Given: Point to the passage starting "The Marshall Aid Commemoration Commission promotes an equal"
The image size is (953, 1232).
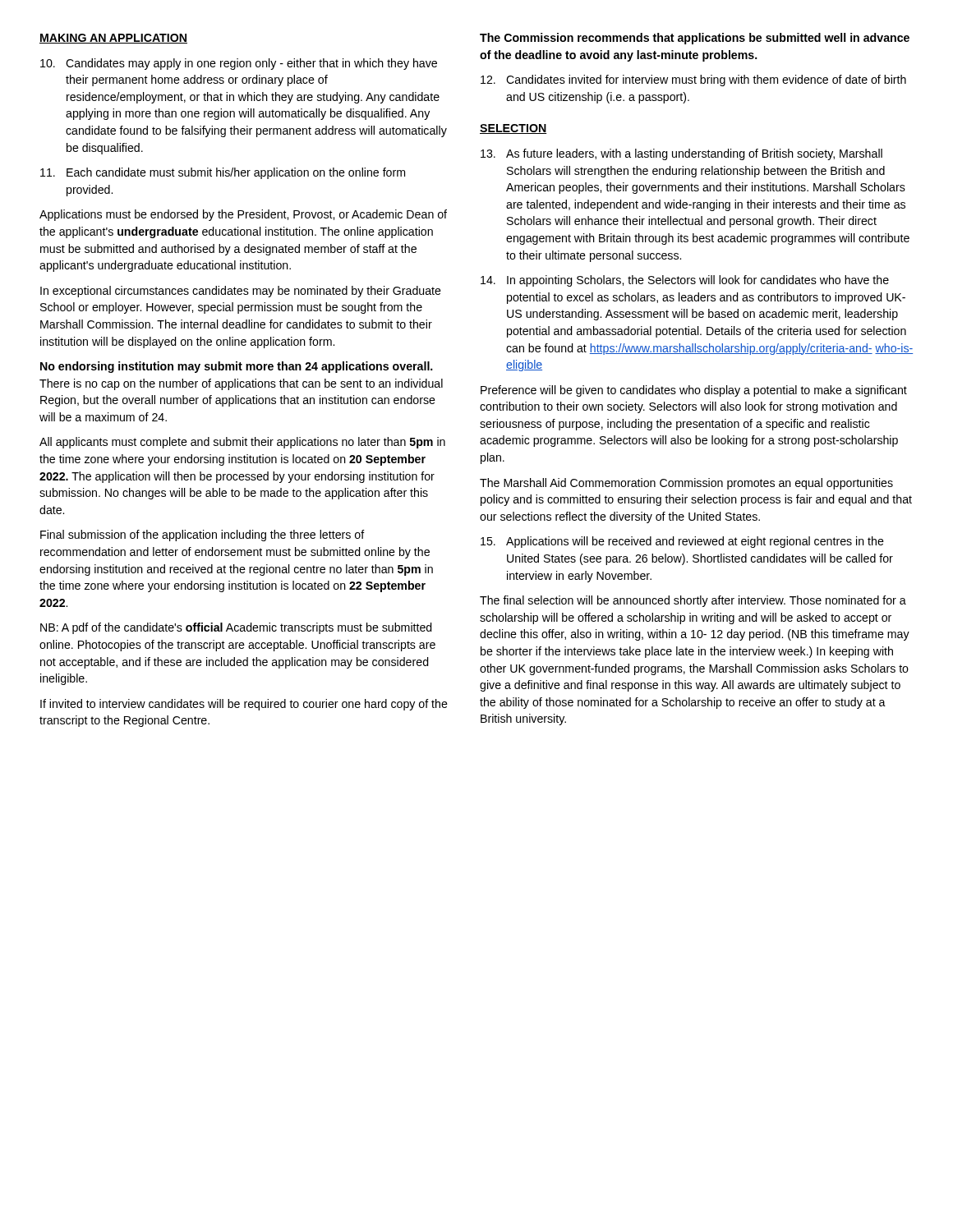Looking at the screenshot, I should point(696,500).
